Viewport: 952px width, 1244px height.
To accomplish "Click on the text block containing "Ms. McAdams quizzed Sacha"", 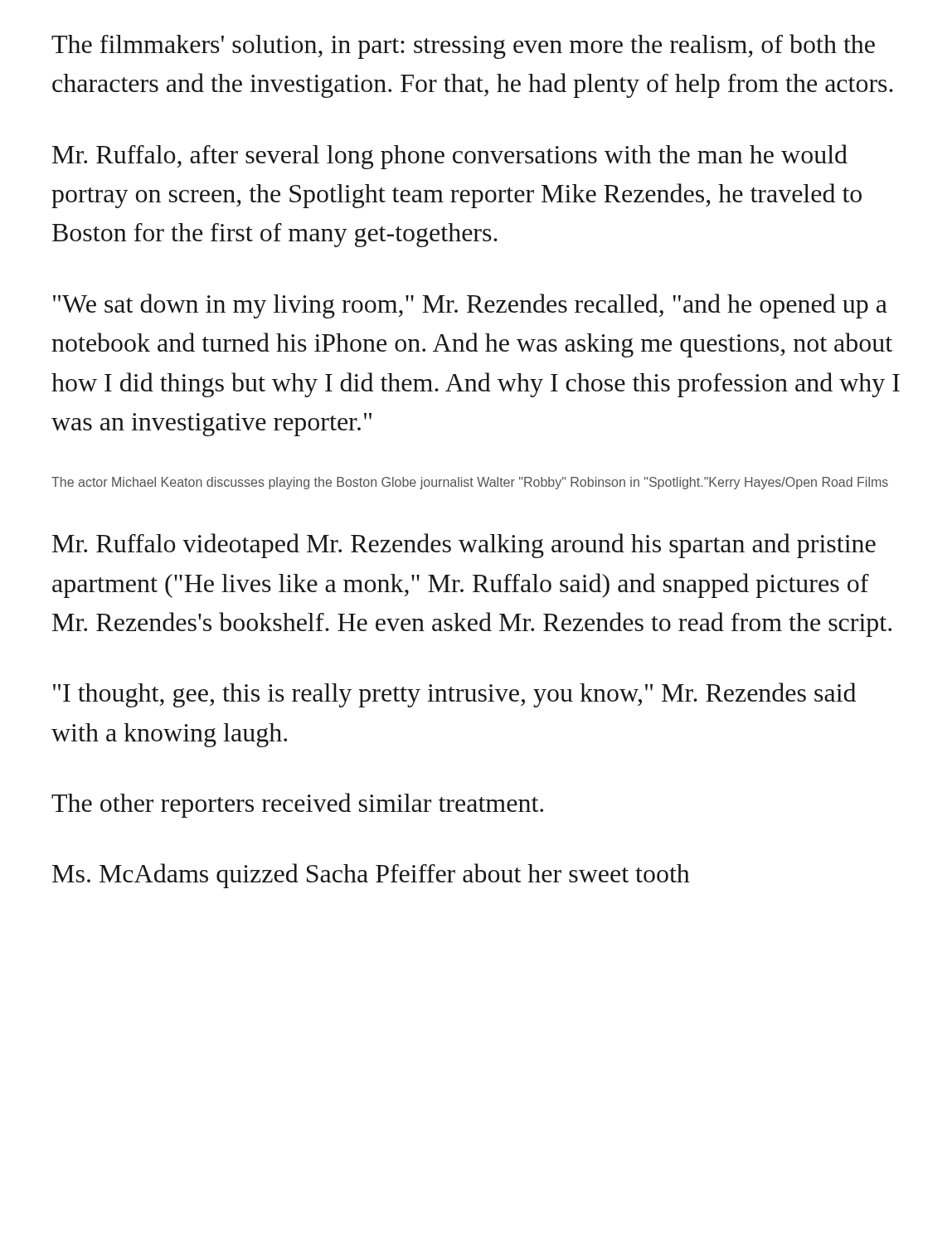I will click(x=371, y=874).
